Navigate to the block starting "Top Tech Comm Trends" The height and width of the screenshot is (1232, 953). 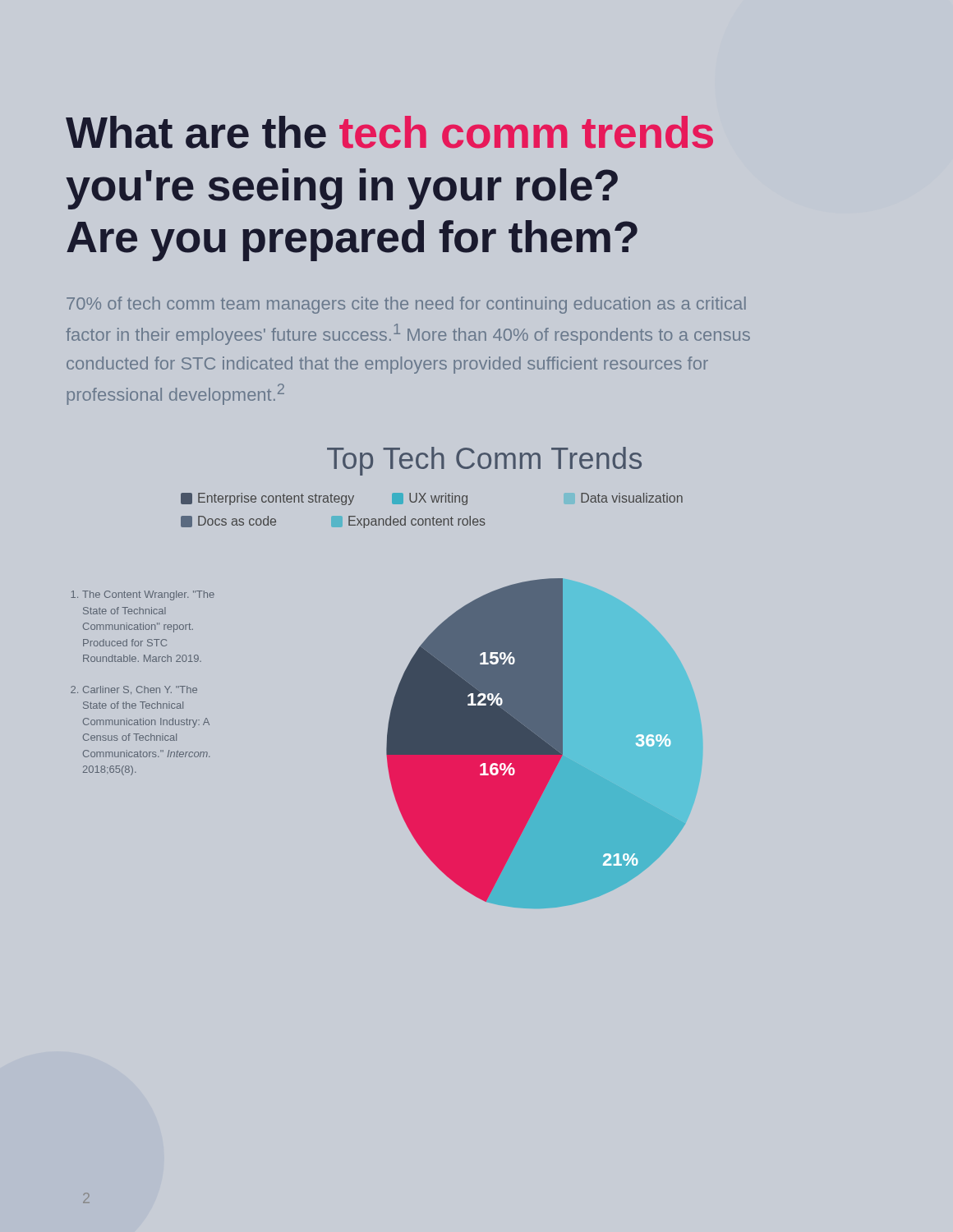pos(485,459)
